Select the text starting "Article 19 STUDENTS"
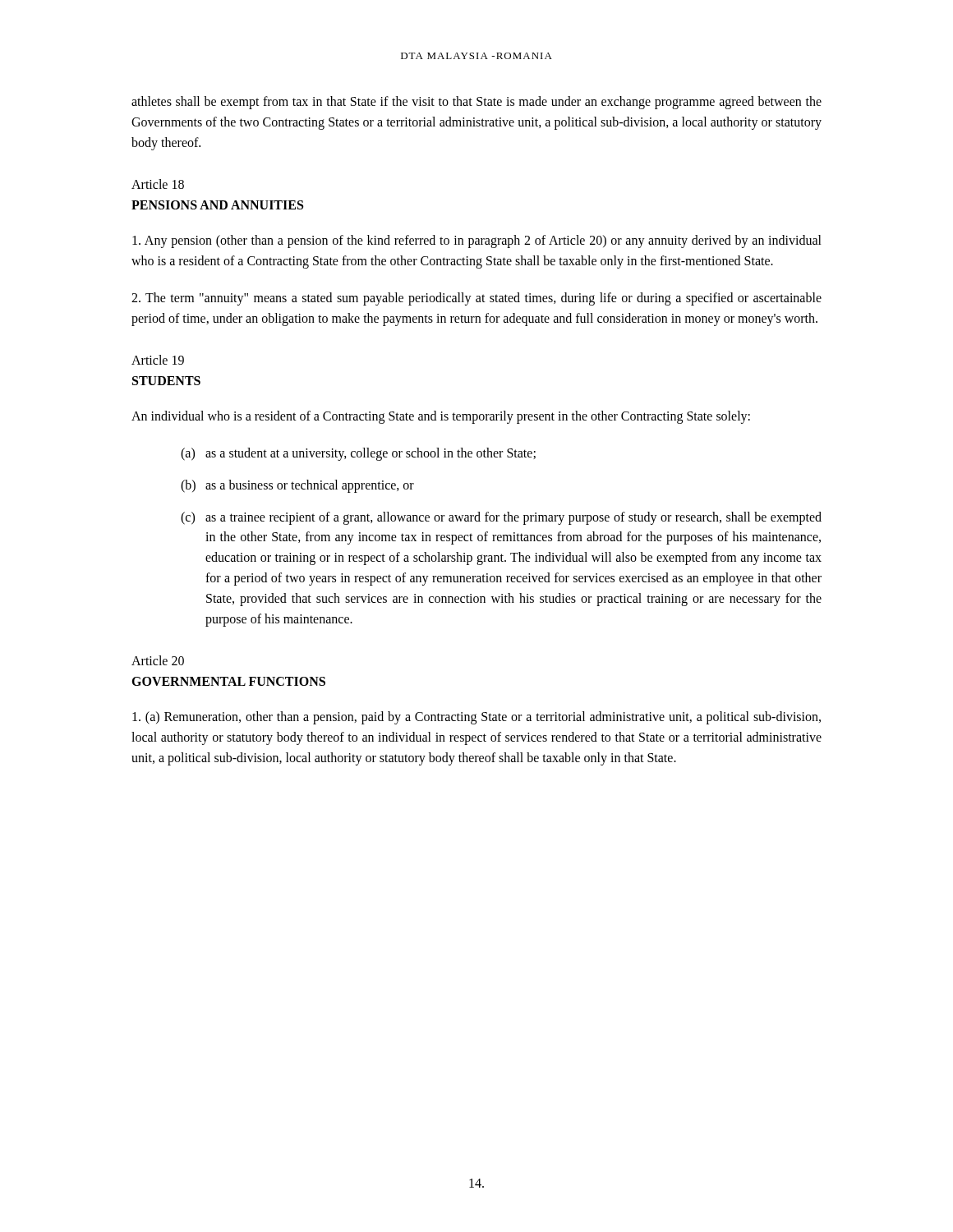 coord(158,360)
